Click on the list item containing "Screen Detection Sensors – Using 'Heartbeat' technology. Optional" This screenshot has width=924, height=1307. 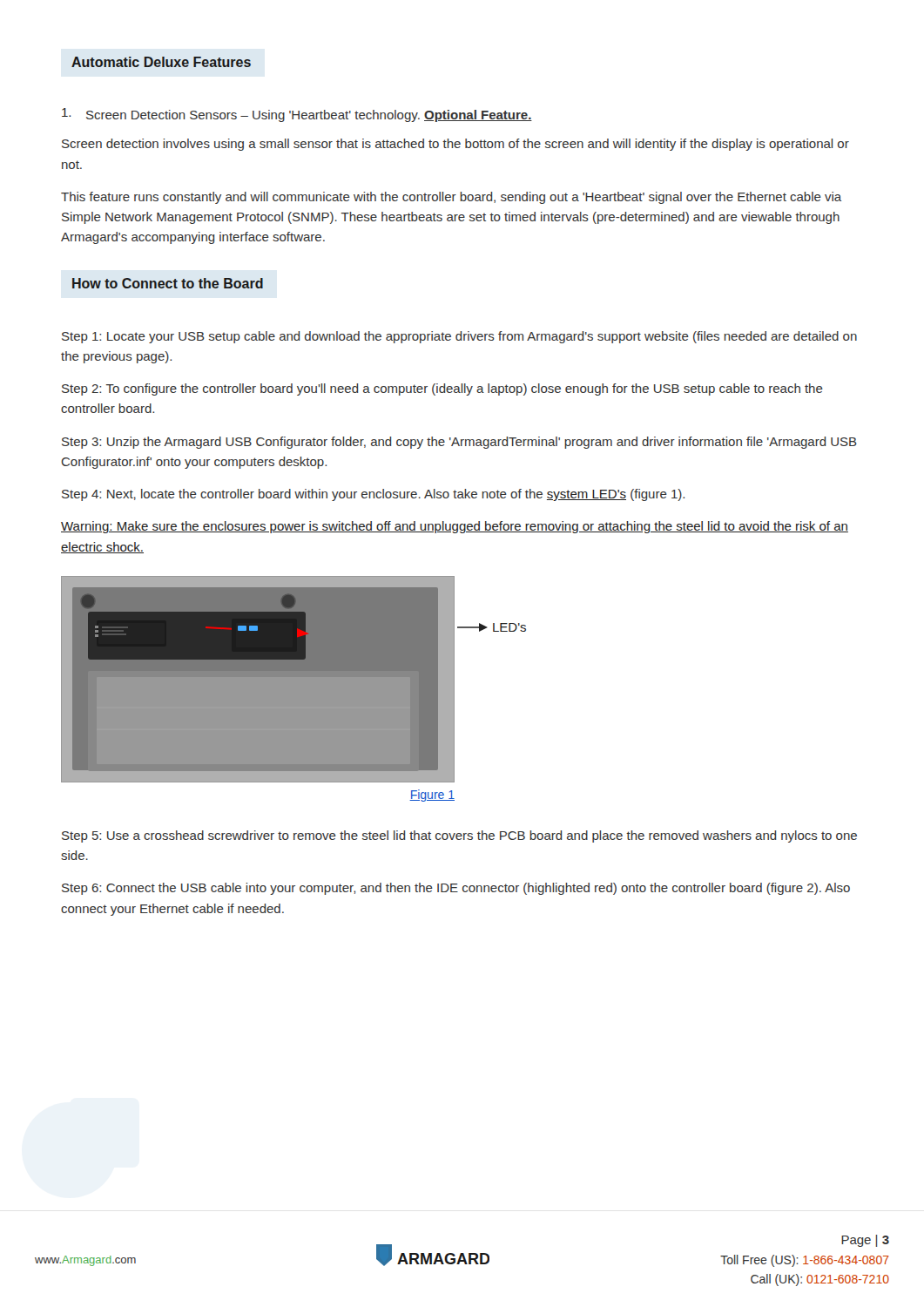tap(296, 115)
